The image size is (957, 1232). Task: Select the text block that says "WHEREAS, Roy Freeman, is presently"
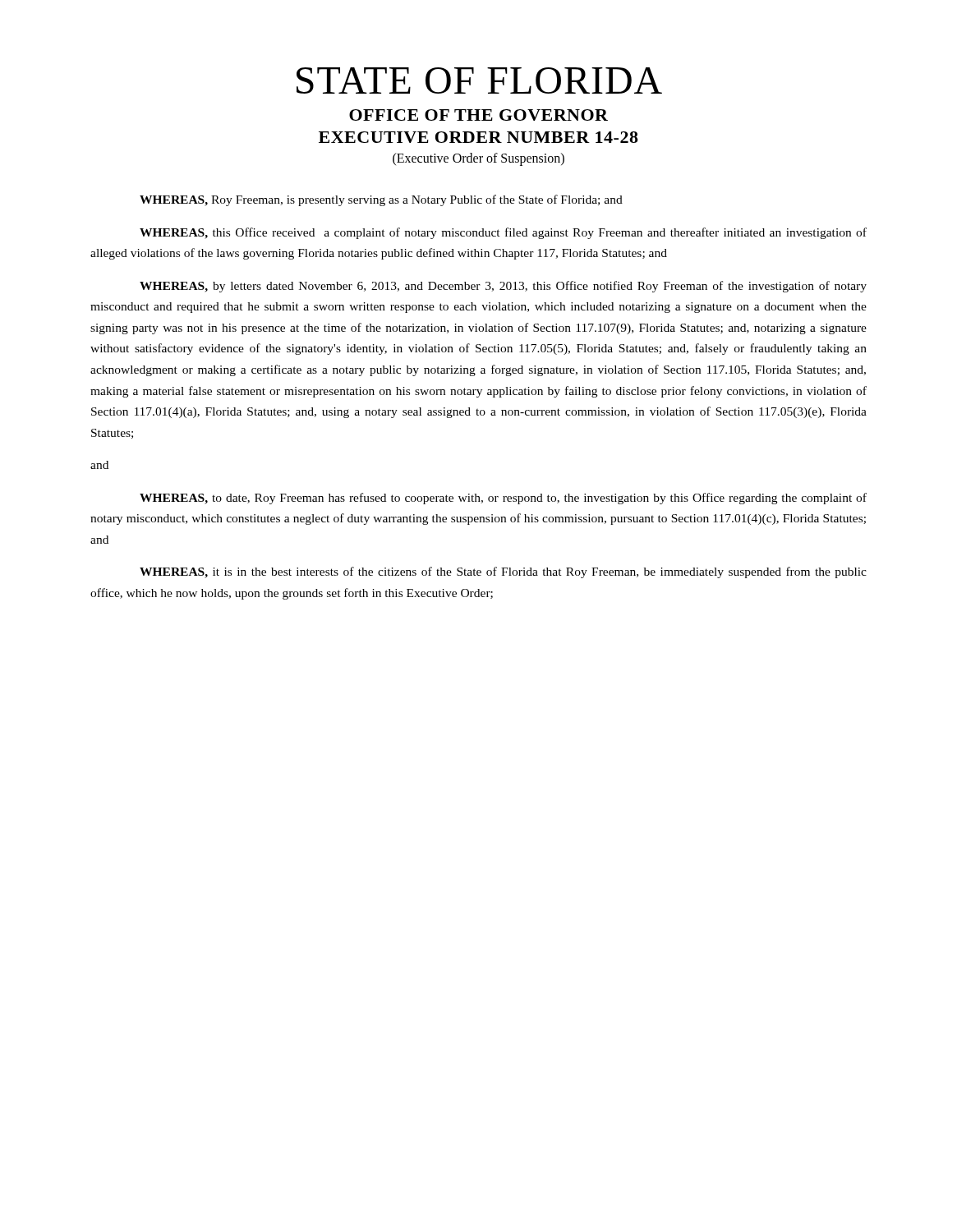[x=381, y=199]
